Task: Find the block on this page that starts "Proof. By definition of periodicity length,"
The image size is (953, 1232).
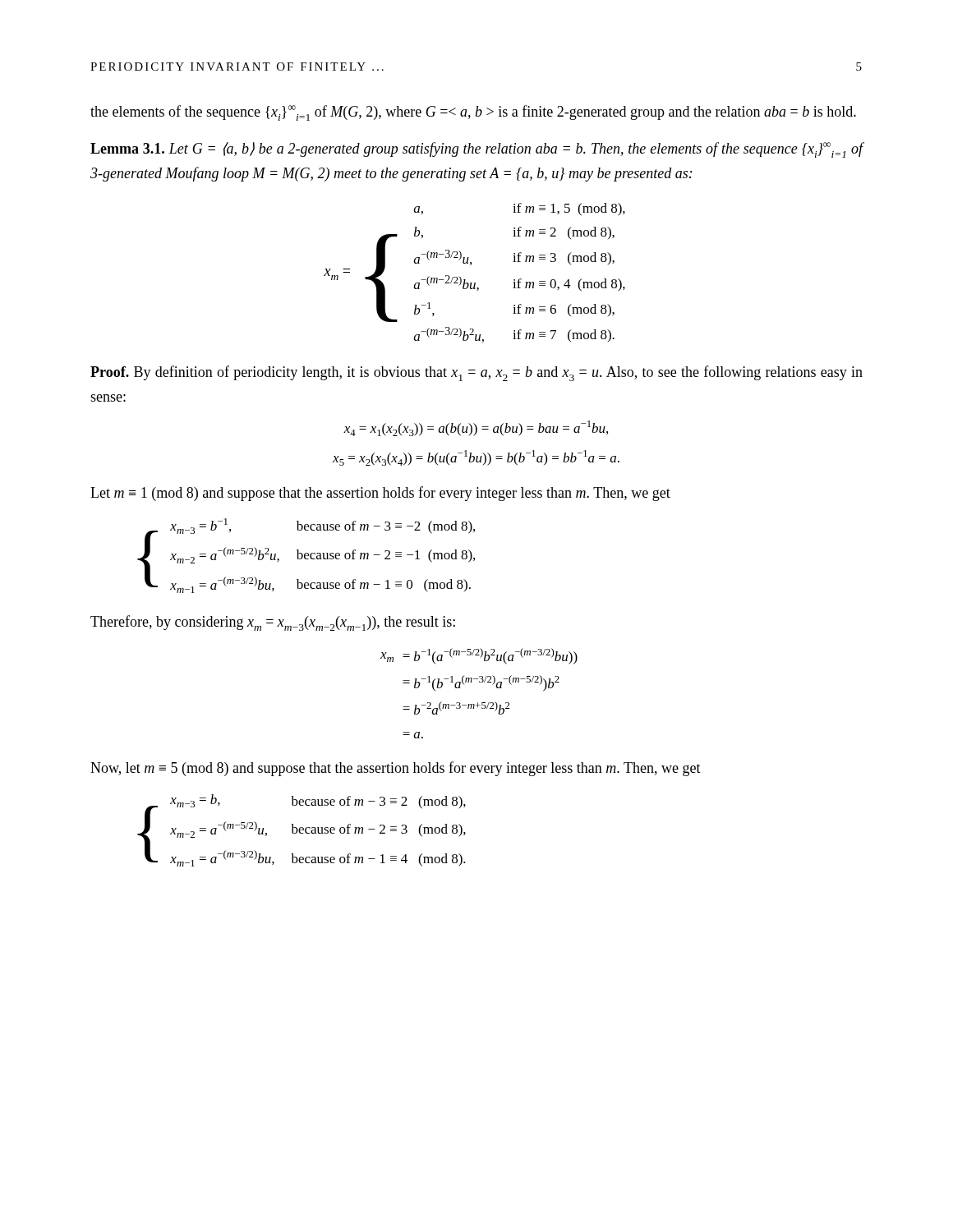Action: (x=476, y=384)
